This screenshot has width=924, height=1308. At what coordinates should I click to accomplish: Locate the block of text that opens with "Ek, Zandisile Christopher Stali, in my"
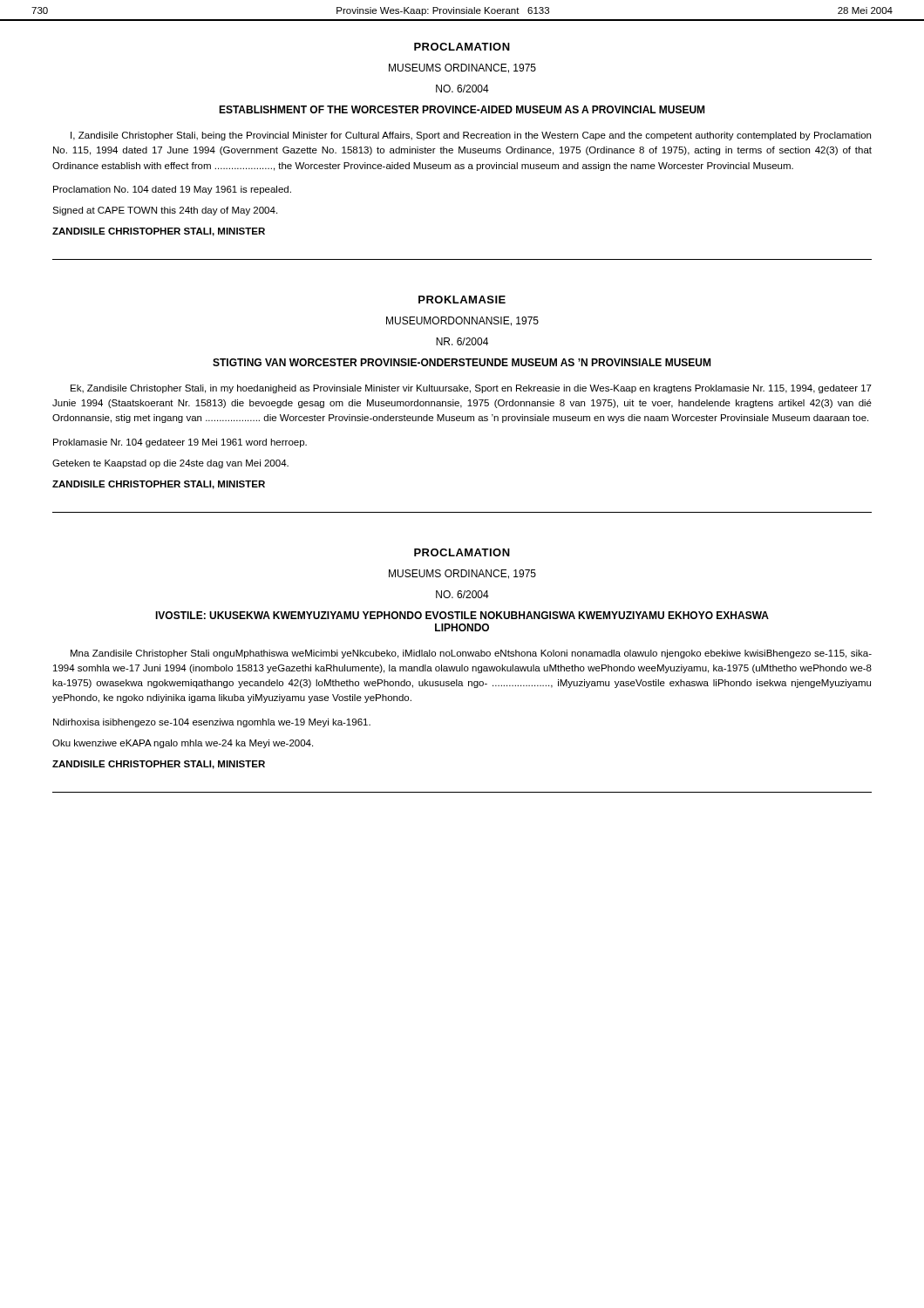pyautogui.click(x=462, y=403)
